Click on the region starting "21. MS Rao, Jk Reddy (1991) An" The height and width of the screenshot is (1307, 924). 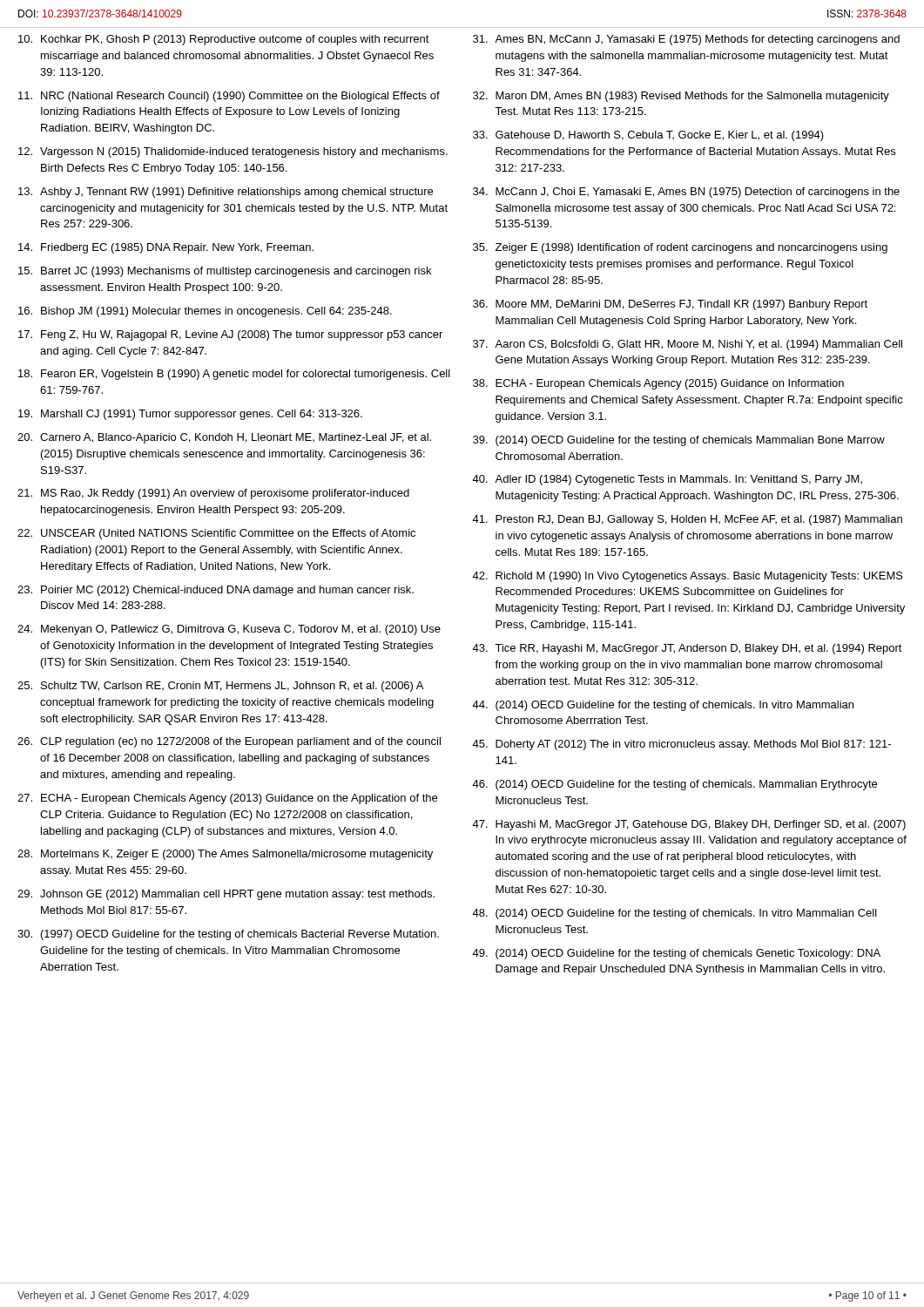coord(235,502)
